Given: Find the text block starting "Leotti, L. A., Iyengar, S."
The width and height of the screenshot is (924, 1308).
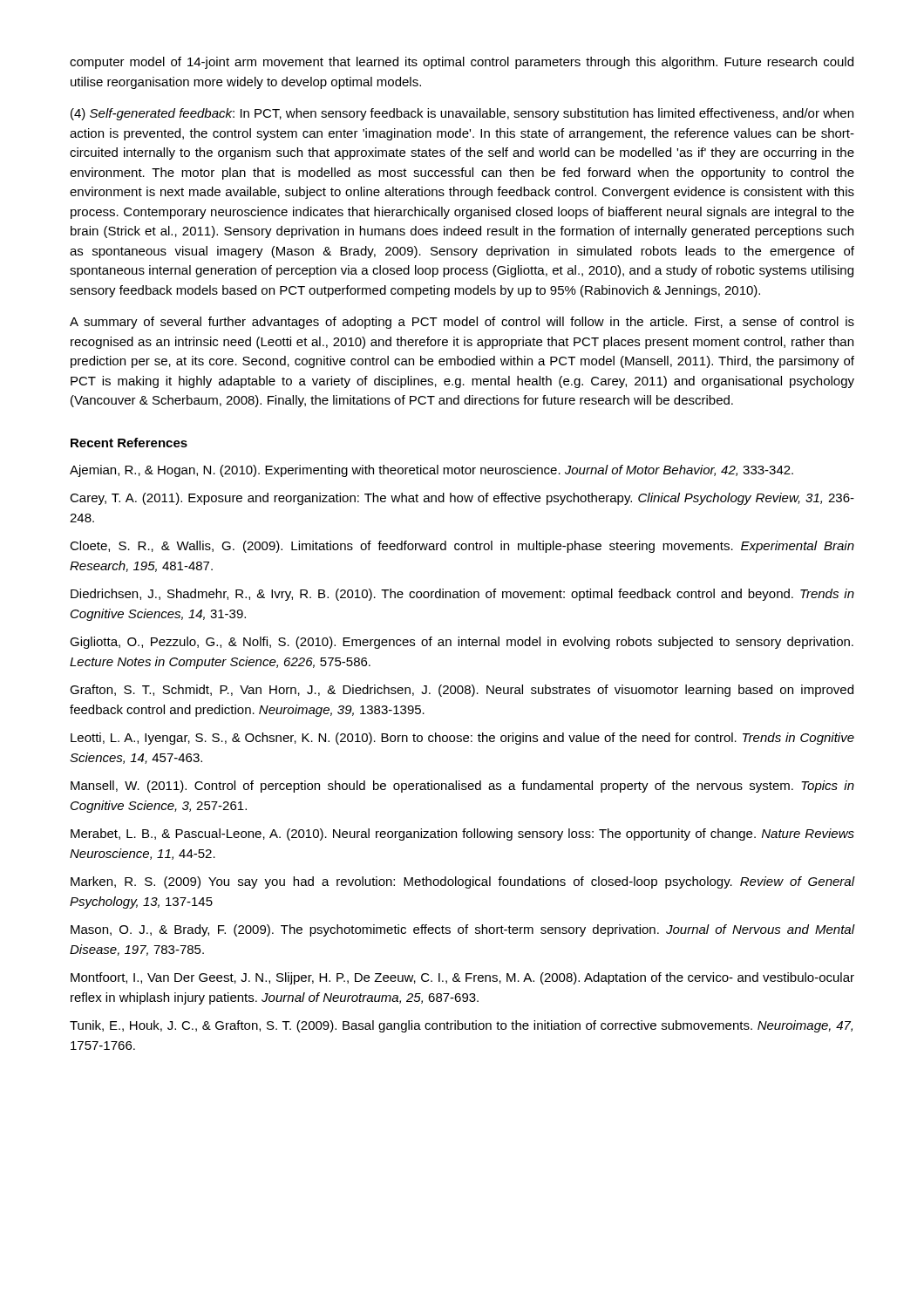Looking at the screenshot, I should pos(462,747).
